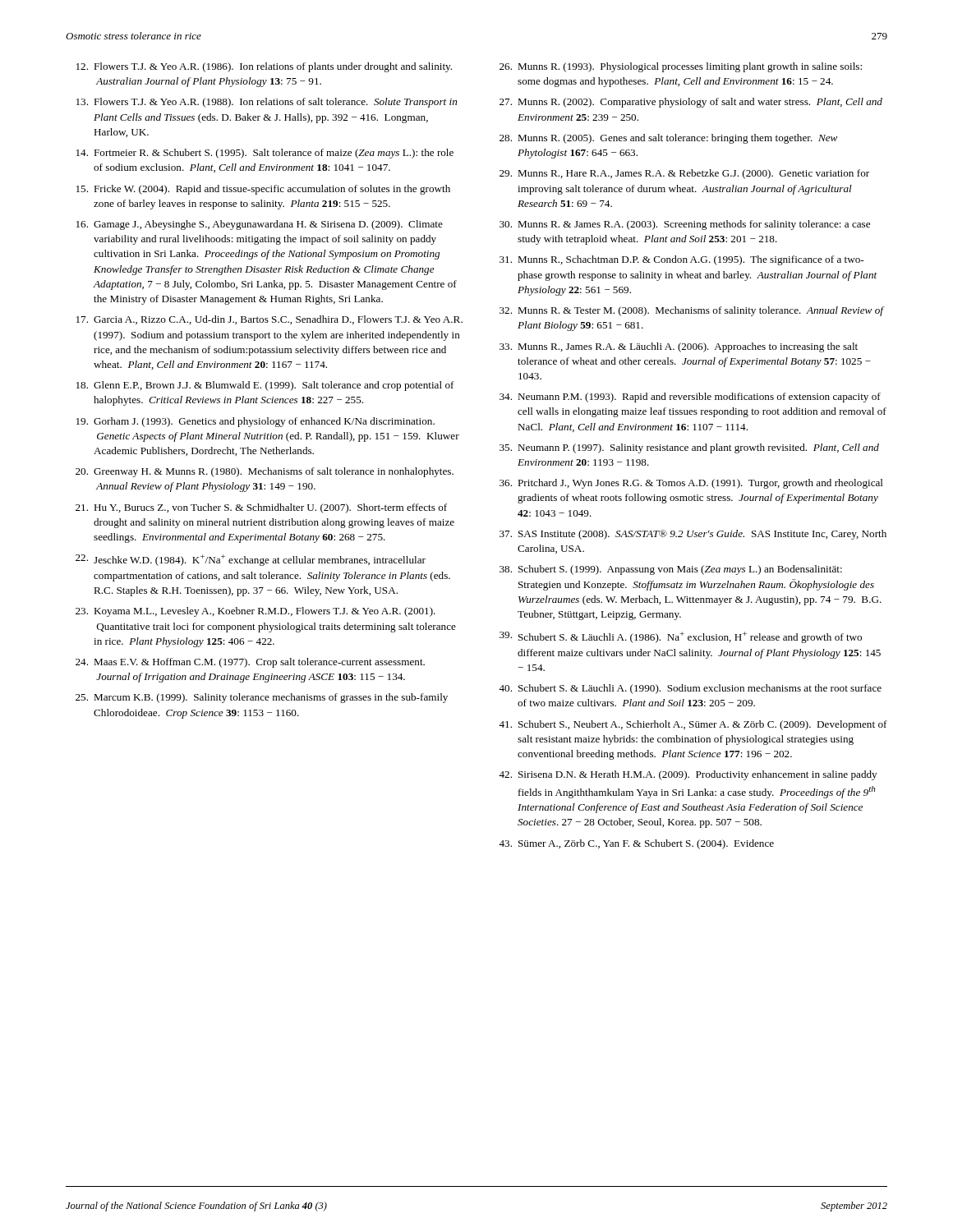The image size is (953, 1232).
Task: Select the region starting "22. Jeschke W.D. (1984)."
Action: [x=265, y=574]
